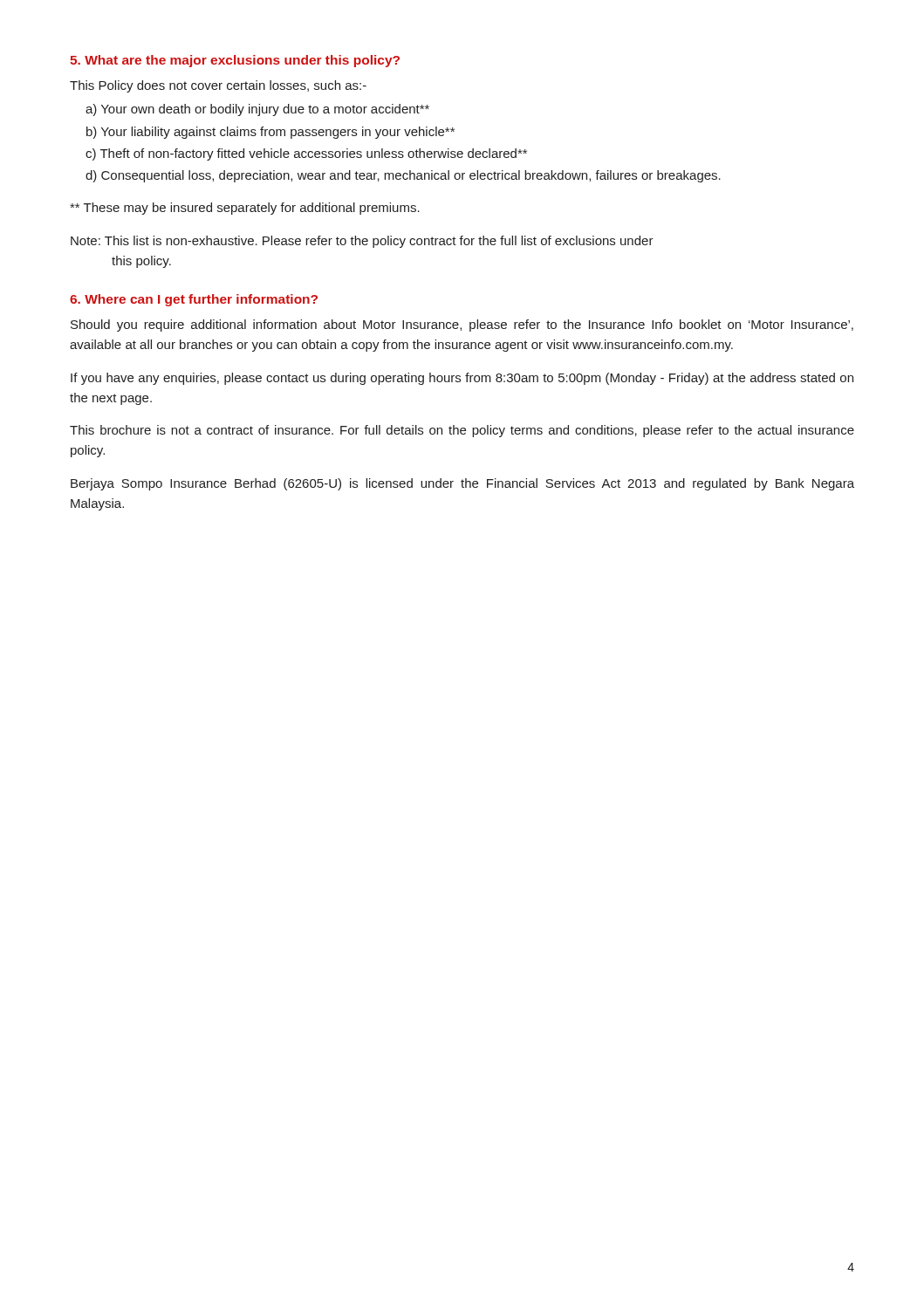
Task: Point to the element starting "These may be insured separately for additional premiums."
Action: coord(245,207)
